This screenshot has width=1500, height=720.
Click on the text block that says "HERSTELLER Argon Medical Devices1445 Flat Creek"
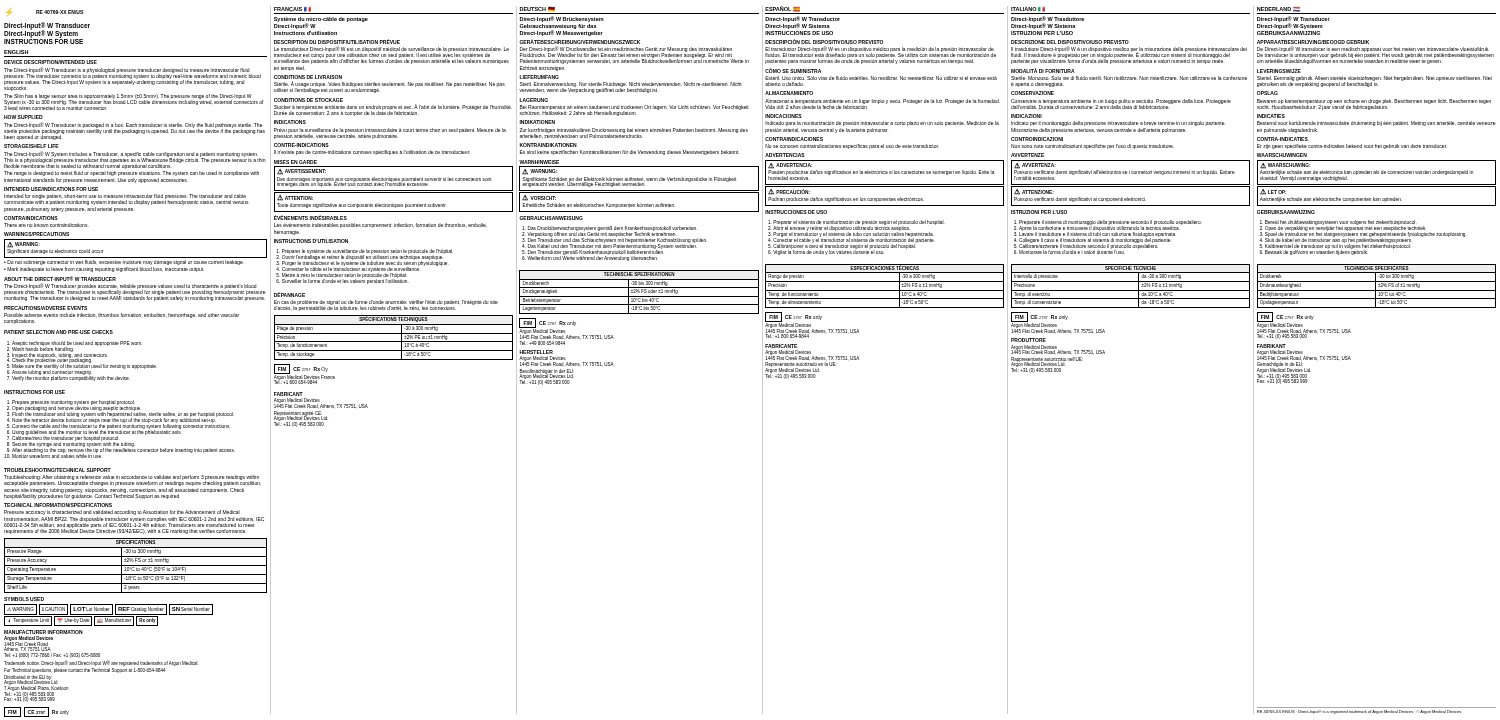(536, 352)
